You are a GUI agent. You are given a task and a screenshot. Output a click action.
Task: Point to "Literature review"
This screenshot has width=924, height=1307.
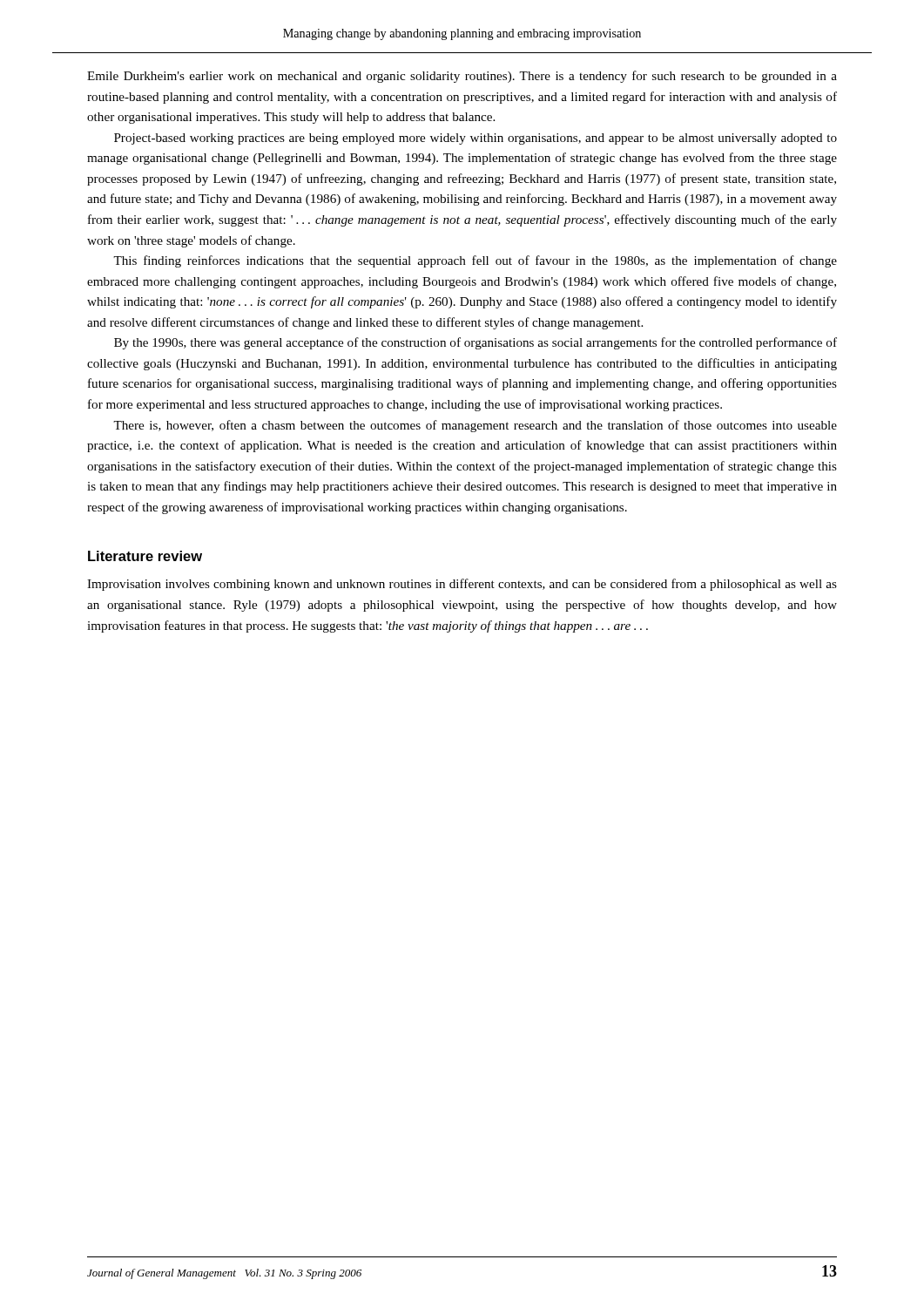pyautogui.click(x=145, y=556)
